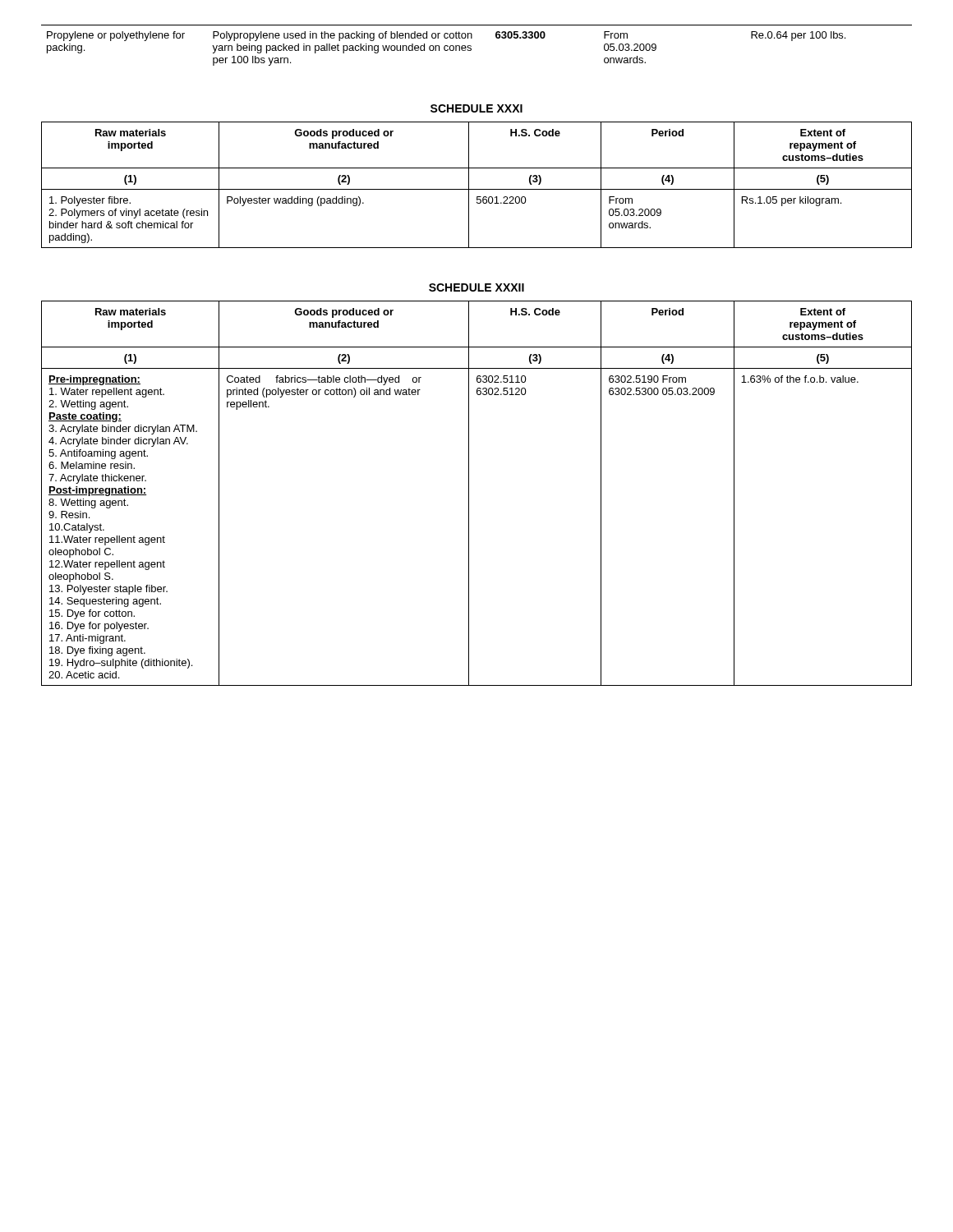Find "SCHEDULE XXXII" on this page

coord(476,287)
